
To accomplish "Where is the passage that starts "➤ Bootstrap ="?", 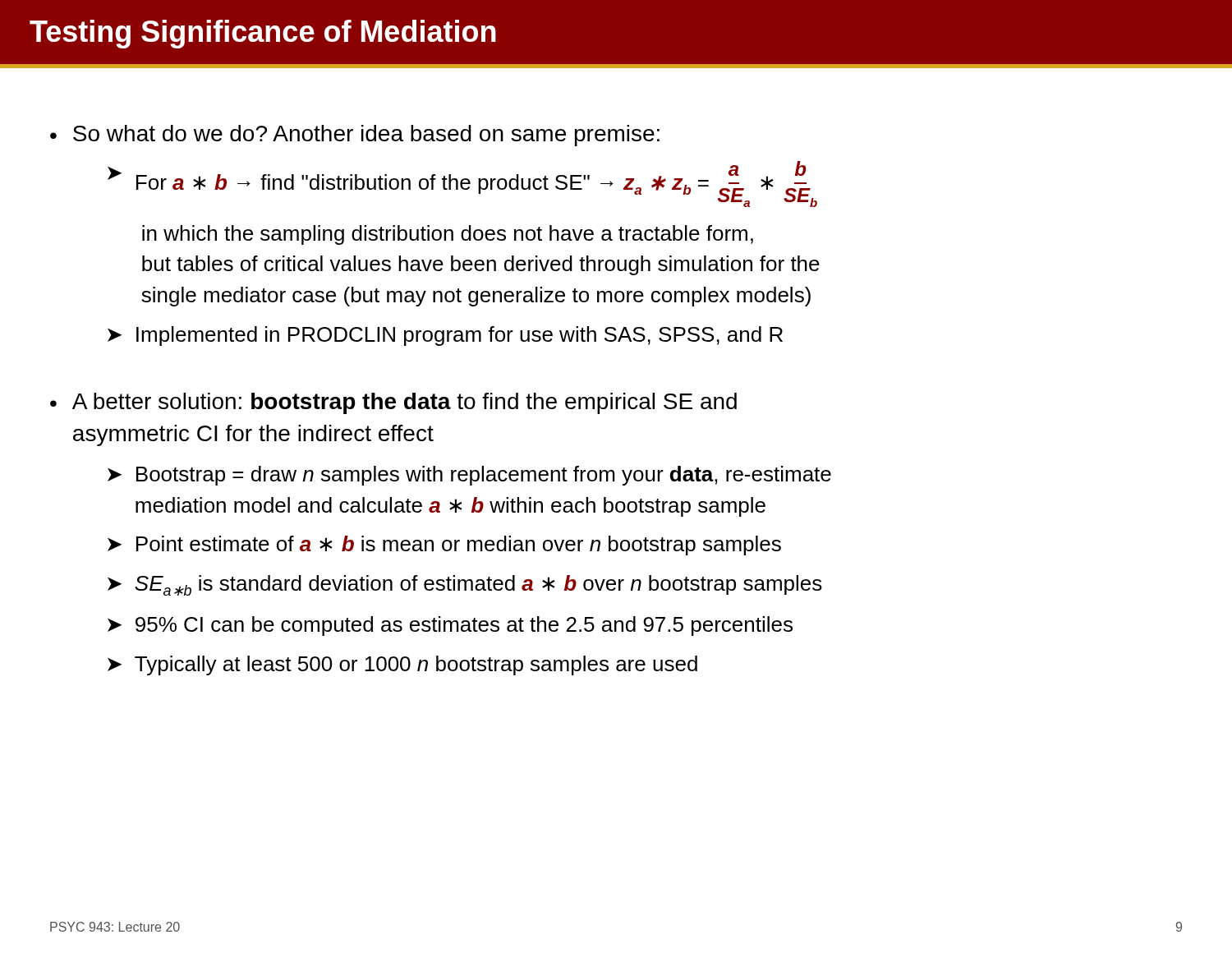I will (468, 490).
